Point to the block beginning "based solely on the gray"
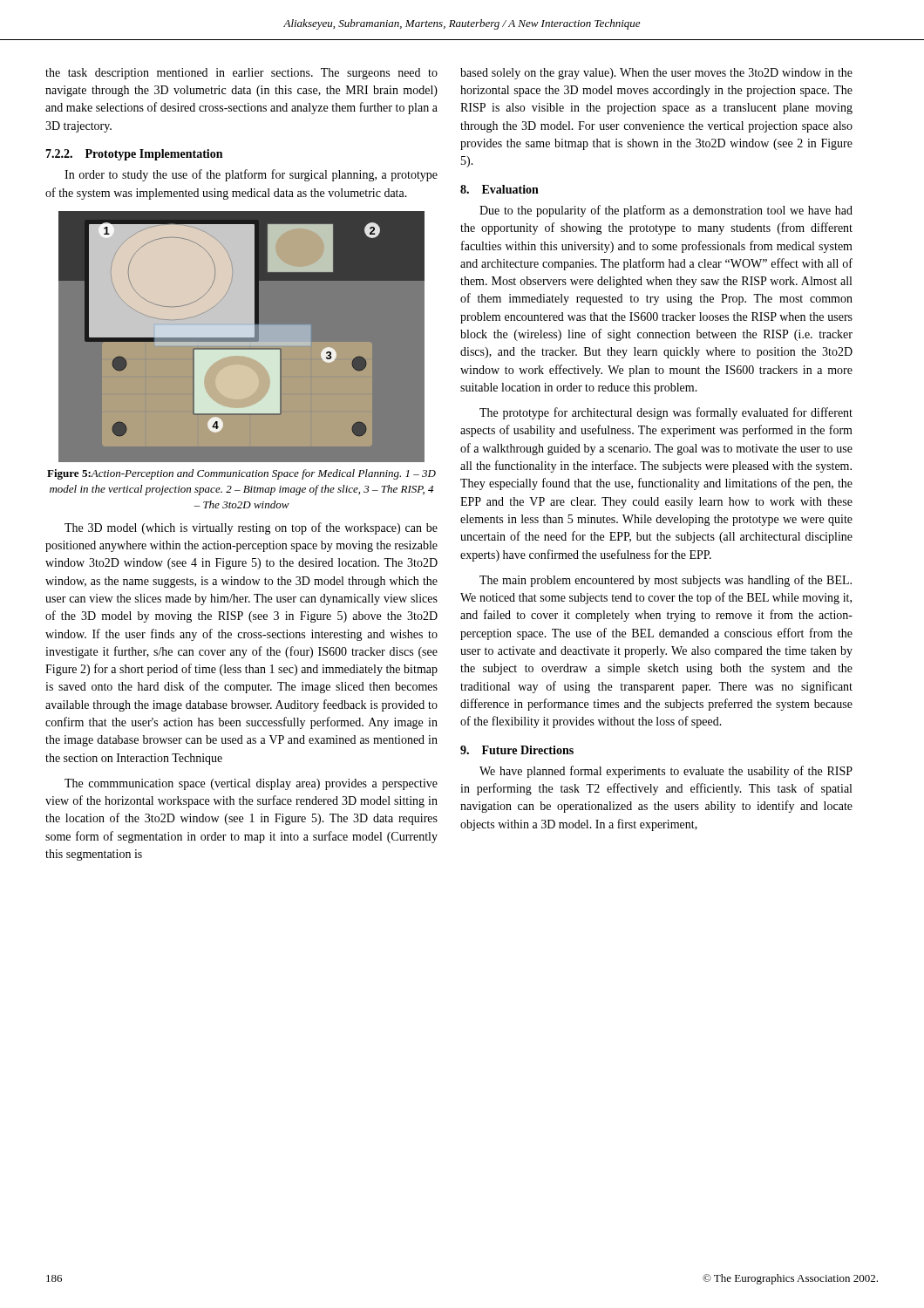This screenshot has height=1308, width=924. point(656,117)
